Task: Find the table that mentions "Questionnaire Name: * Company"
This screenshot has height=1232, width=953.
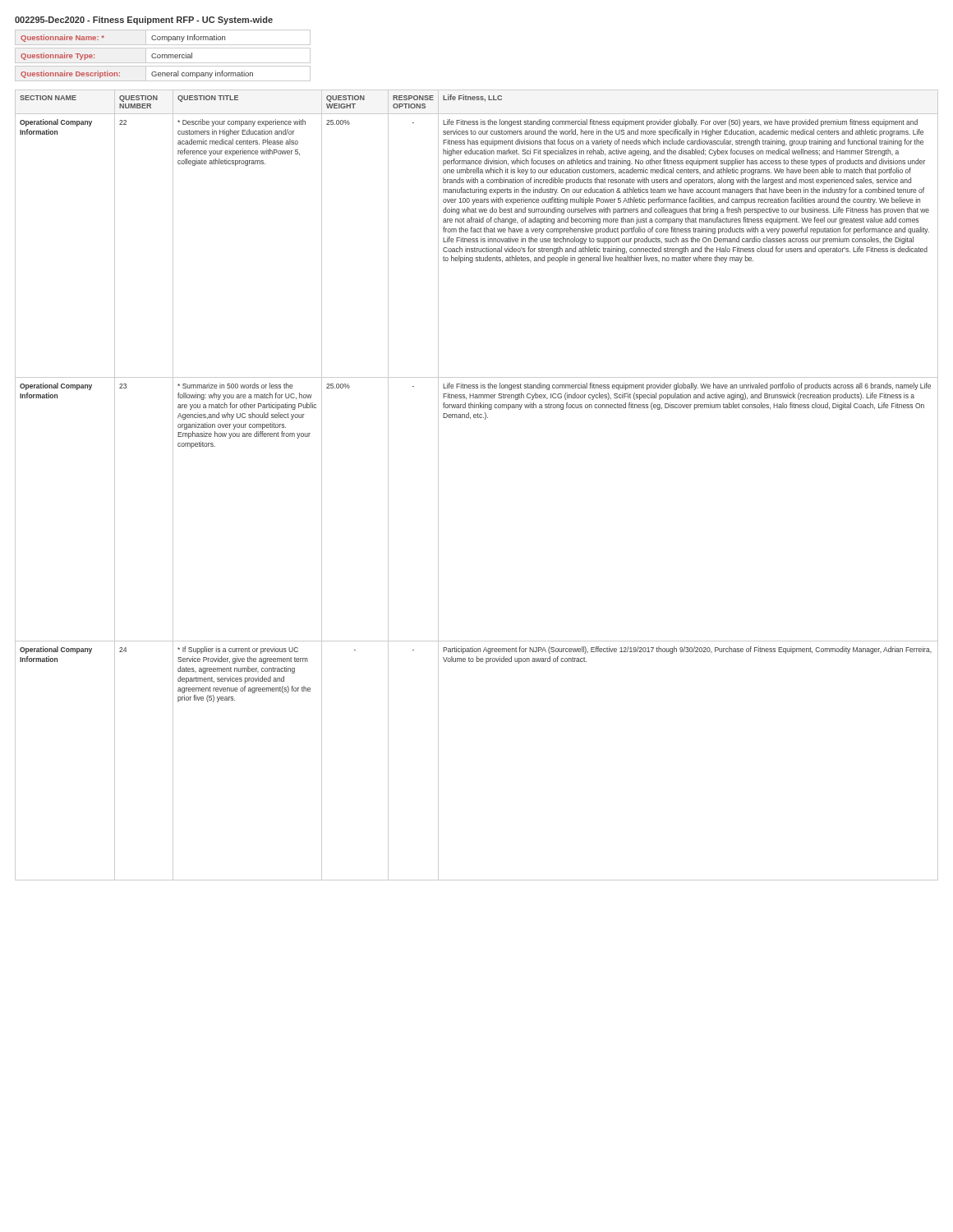Action: click(476, 55)
